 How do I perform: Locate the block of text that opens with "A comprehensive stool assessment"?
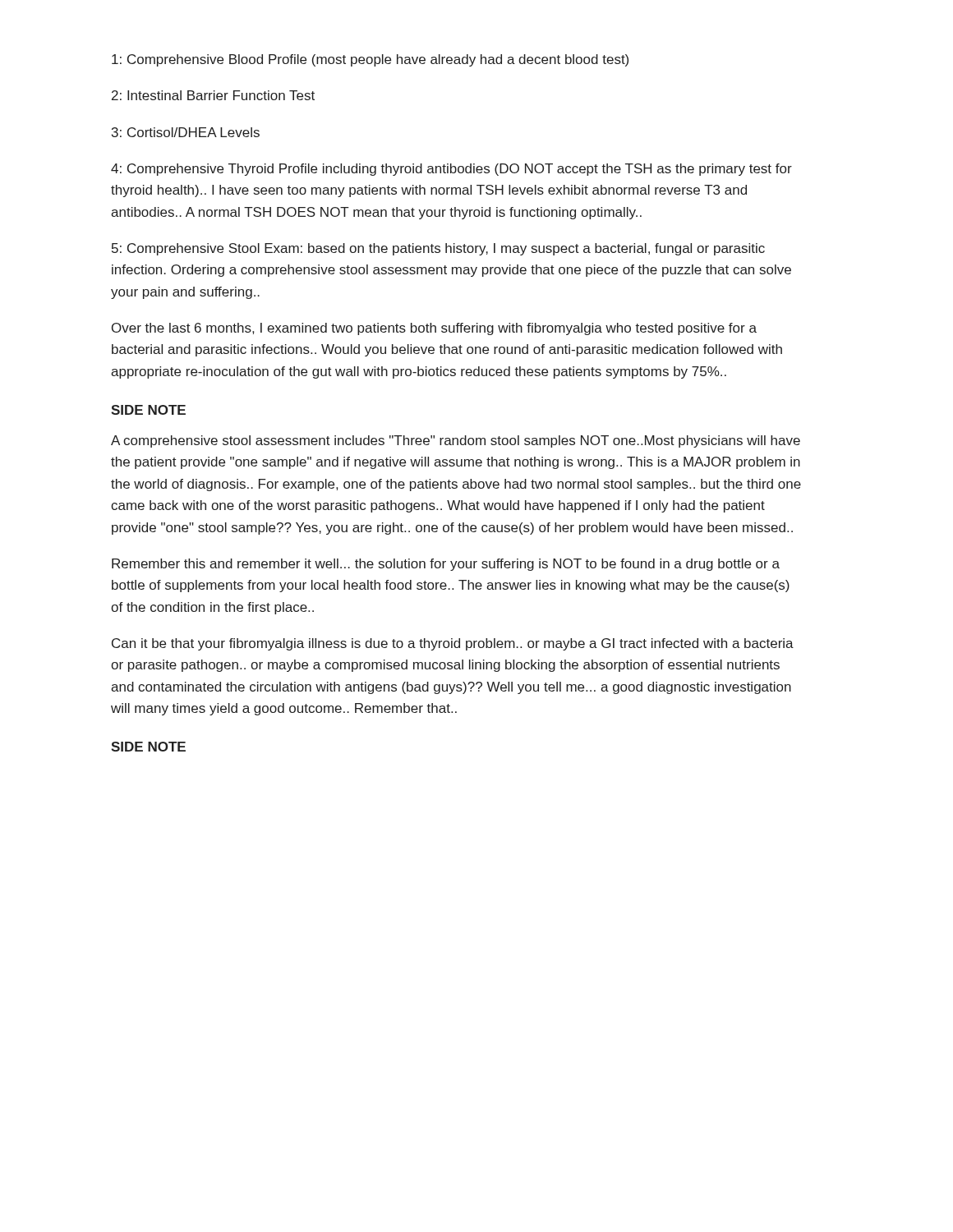click(456, 484)
